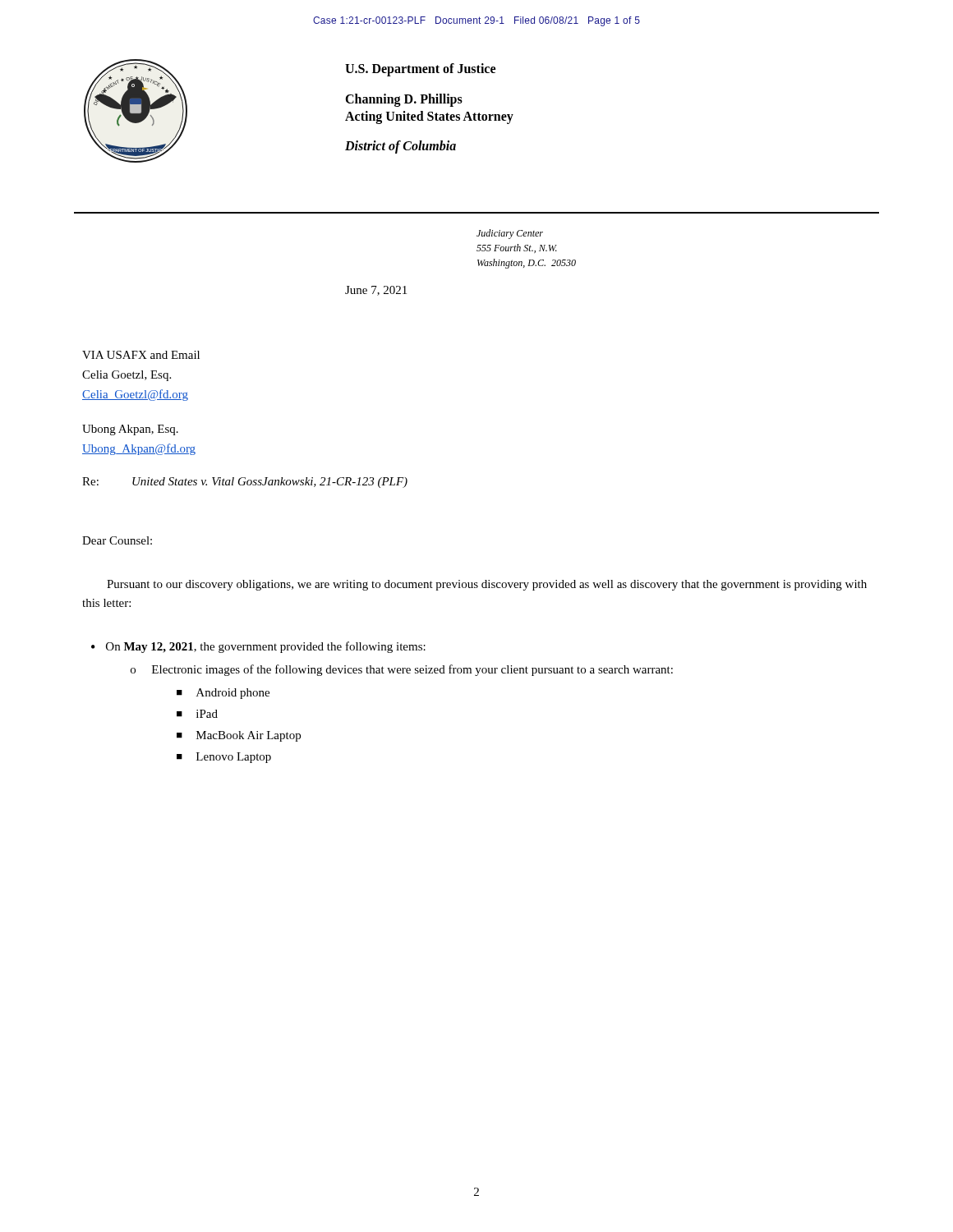
Task: Select the text block that reads "Pursuant to our discovery obligations, we"
Action: click(x=475, y=593)
